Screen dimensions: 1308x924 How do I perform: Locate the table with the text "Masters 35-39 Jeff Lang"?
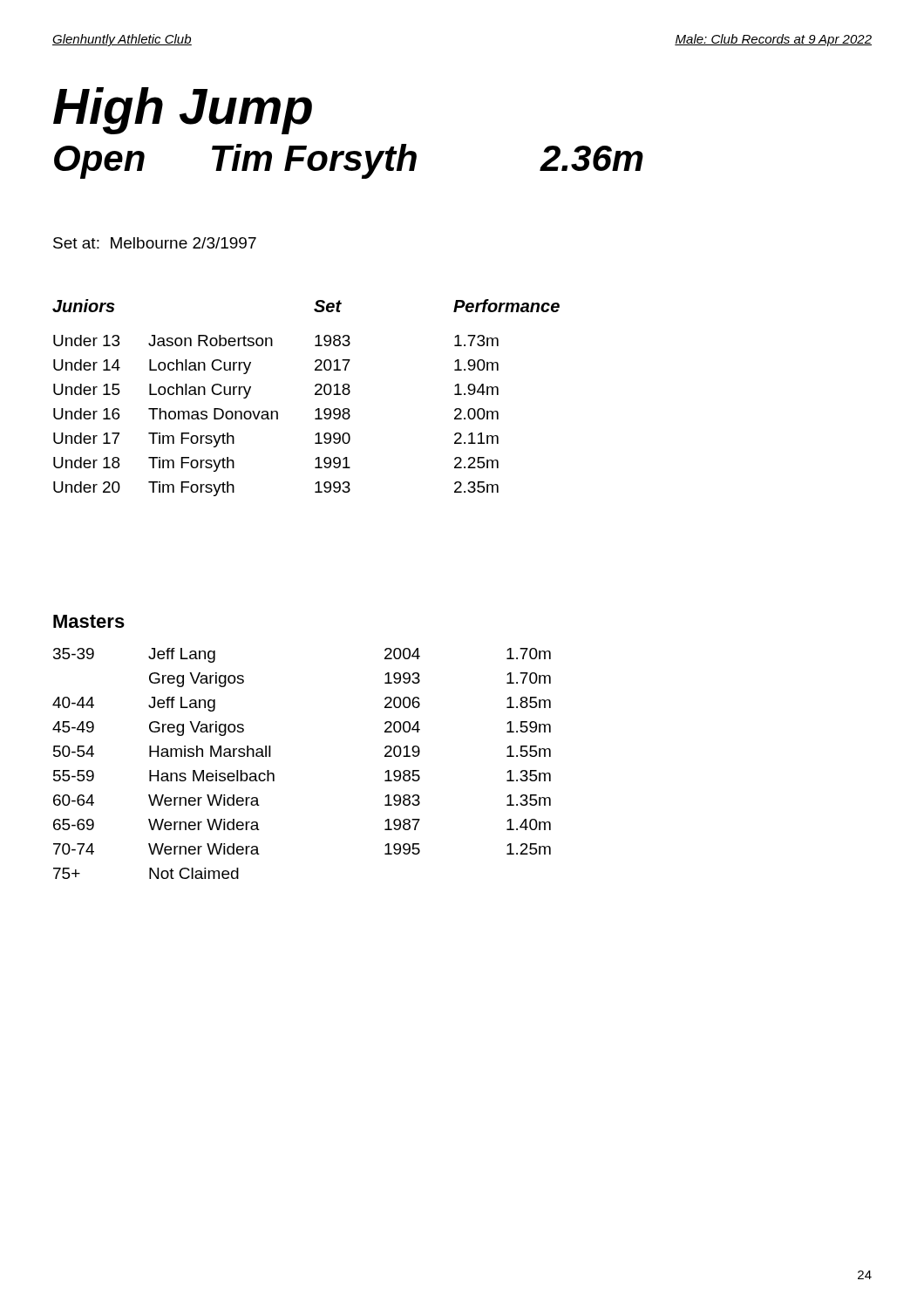click(462, 748)
